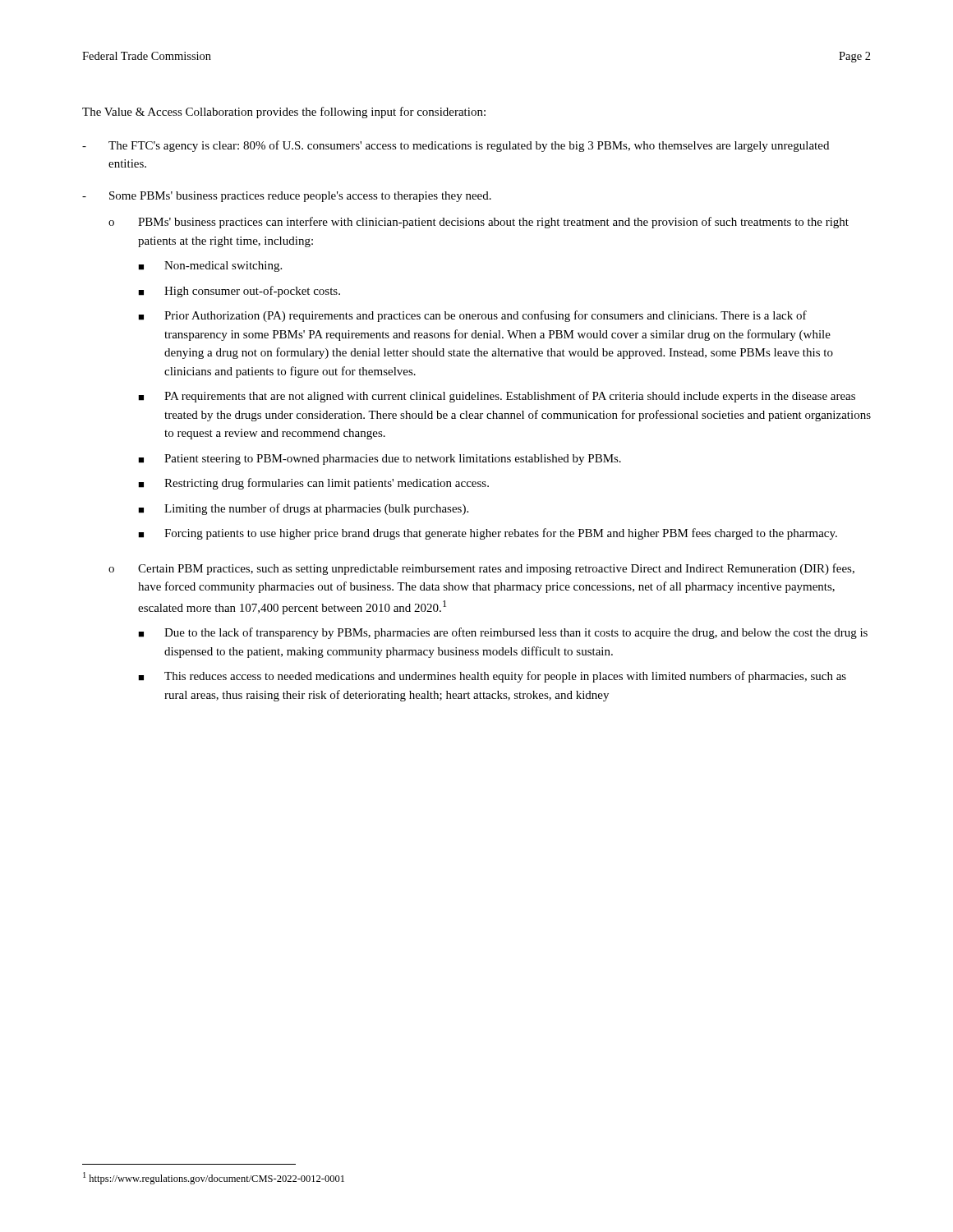Find the block on this page that starts "o PBMs' business practices can interfere with clinician-patient"
This screenshot has height=1232, width=953.
click(x=479, y=223)
